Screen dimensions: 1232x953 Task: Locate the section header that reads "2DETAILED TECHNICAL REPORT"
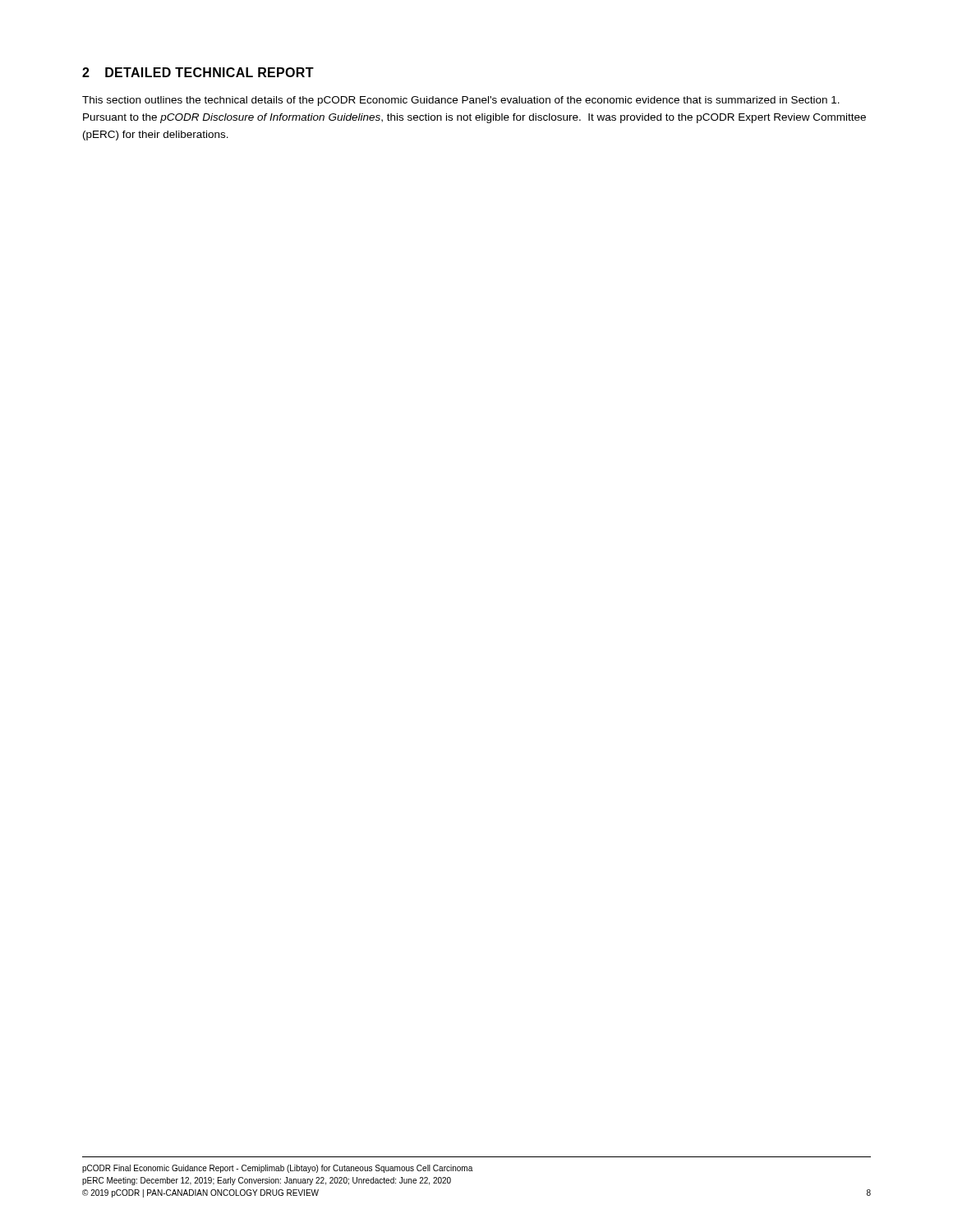pos(198,73)
